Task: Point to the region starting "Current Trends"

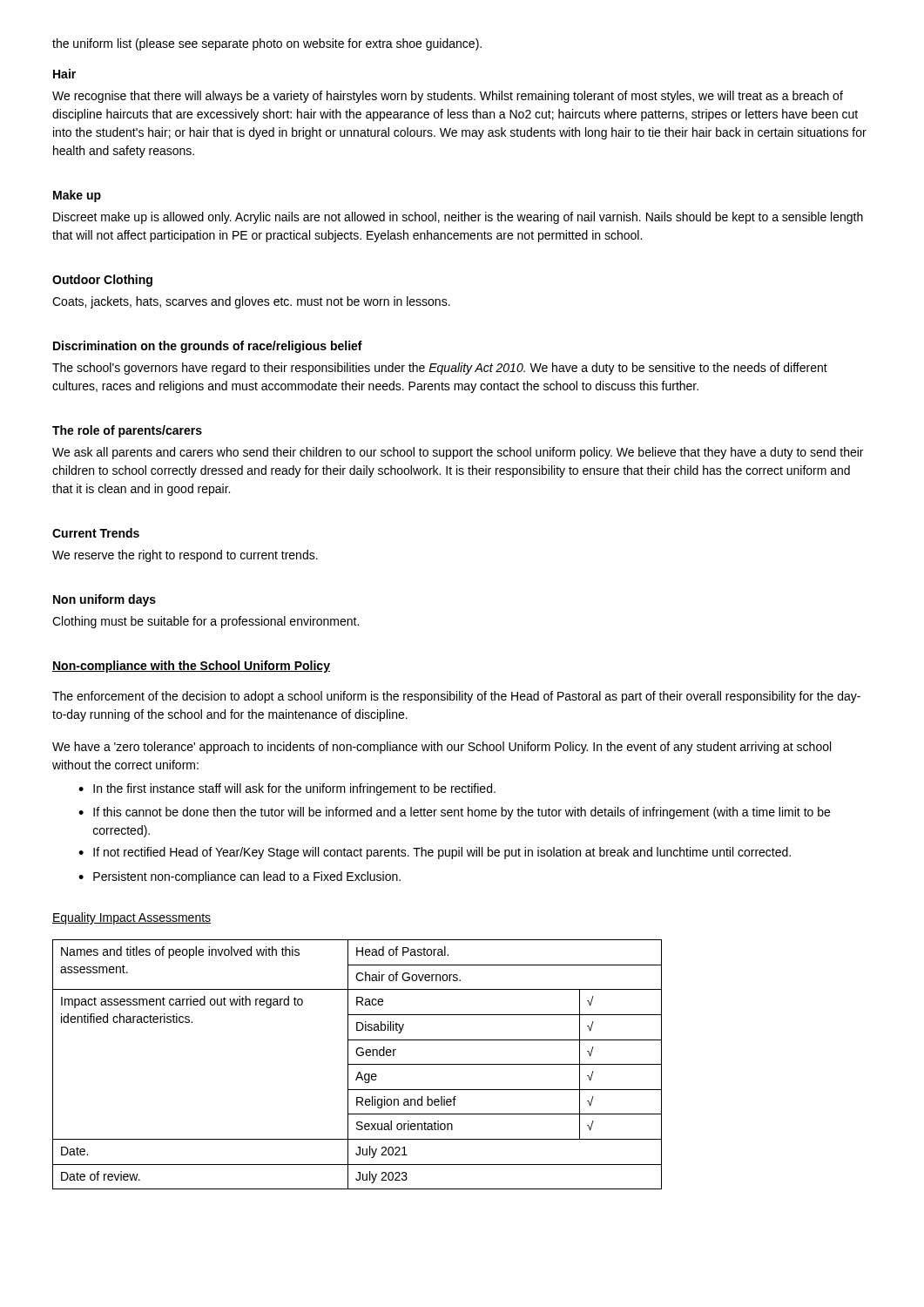Action: (x=96, y=533)
